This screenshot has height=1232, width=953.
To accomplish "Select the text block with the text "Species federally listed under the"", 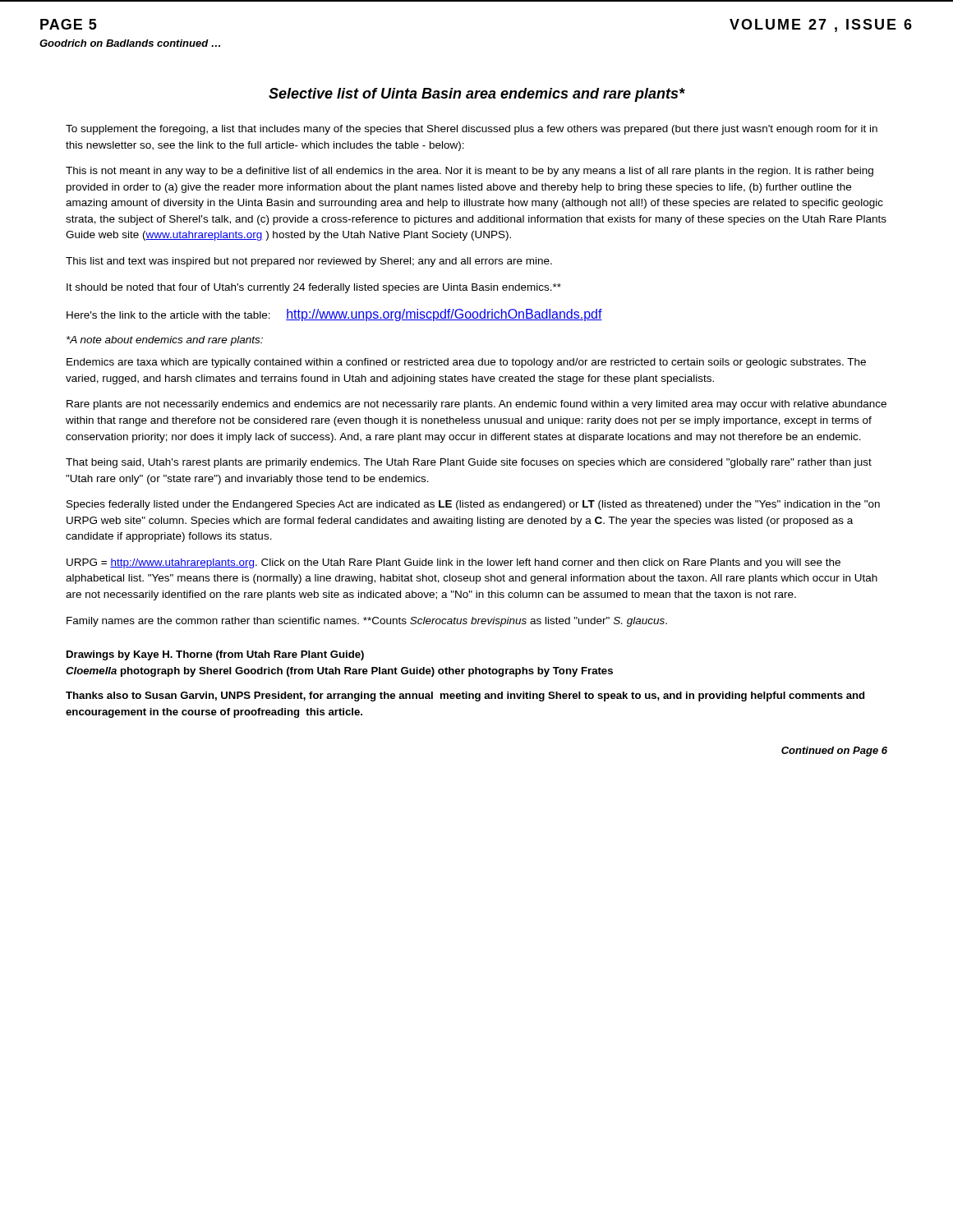I will (x=473, y=520).
